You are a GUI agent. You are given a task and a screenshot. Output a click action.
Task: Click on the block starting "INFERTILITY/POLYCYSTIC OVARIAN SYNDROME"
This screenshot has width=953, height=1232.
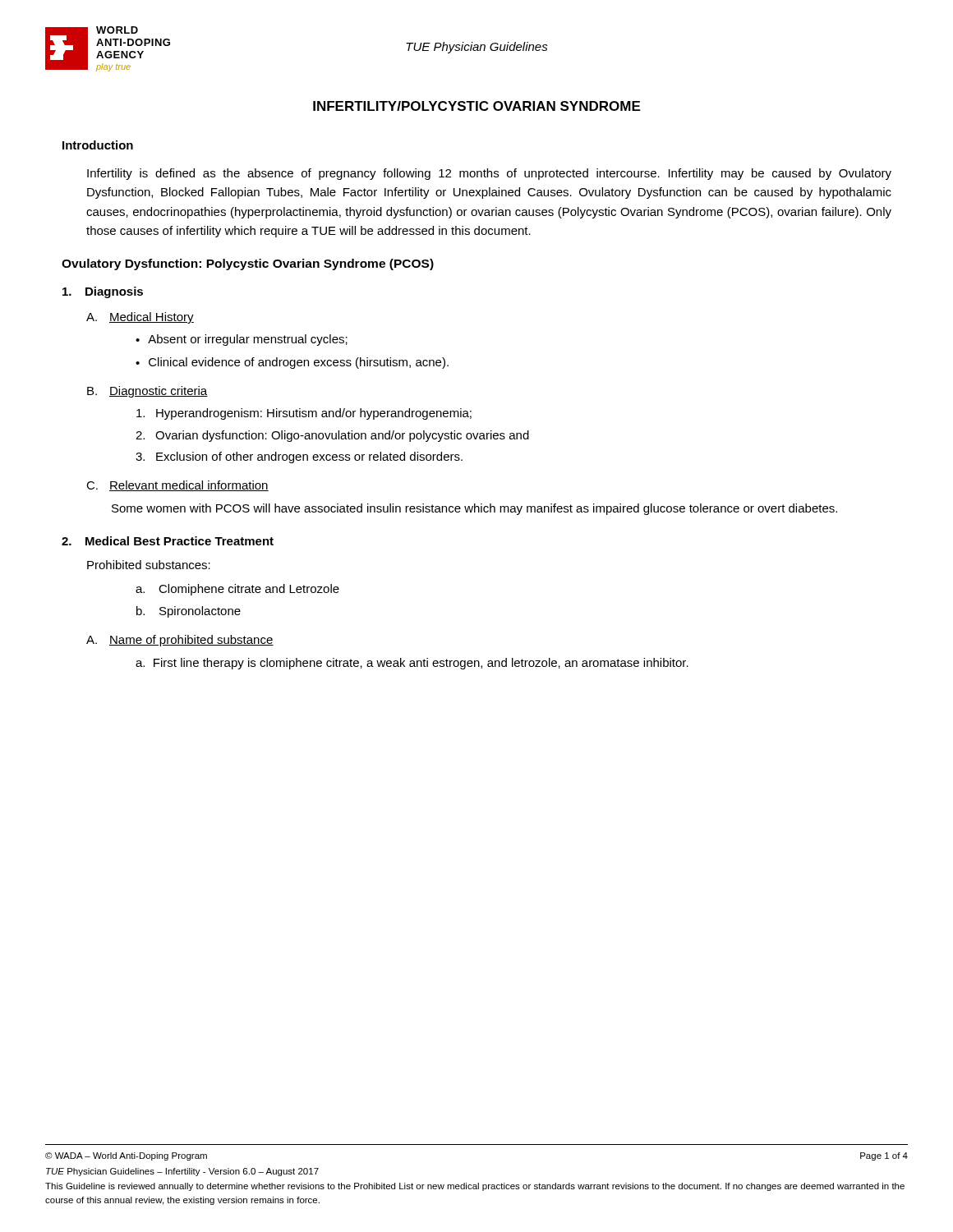tap(476, 106)
